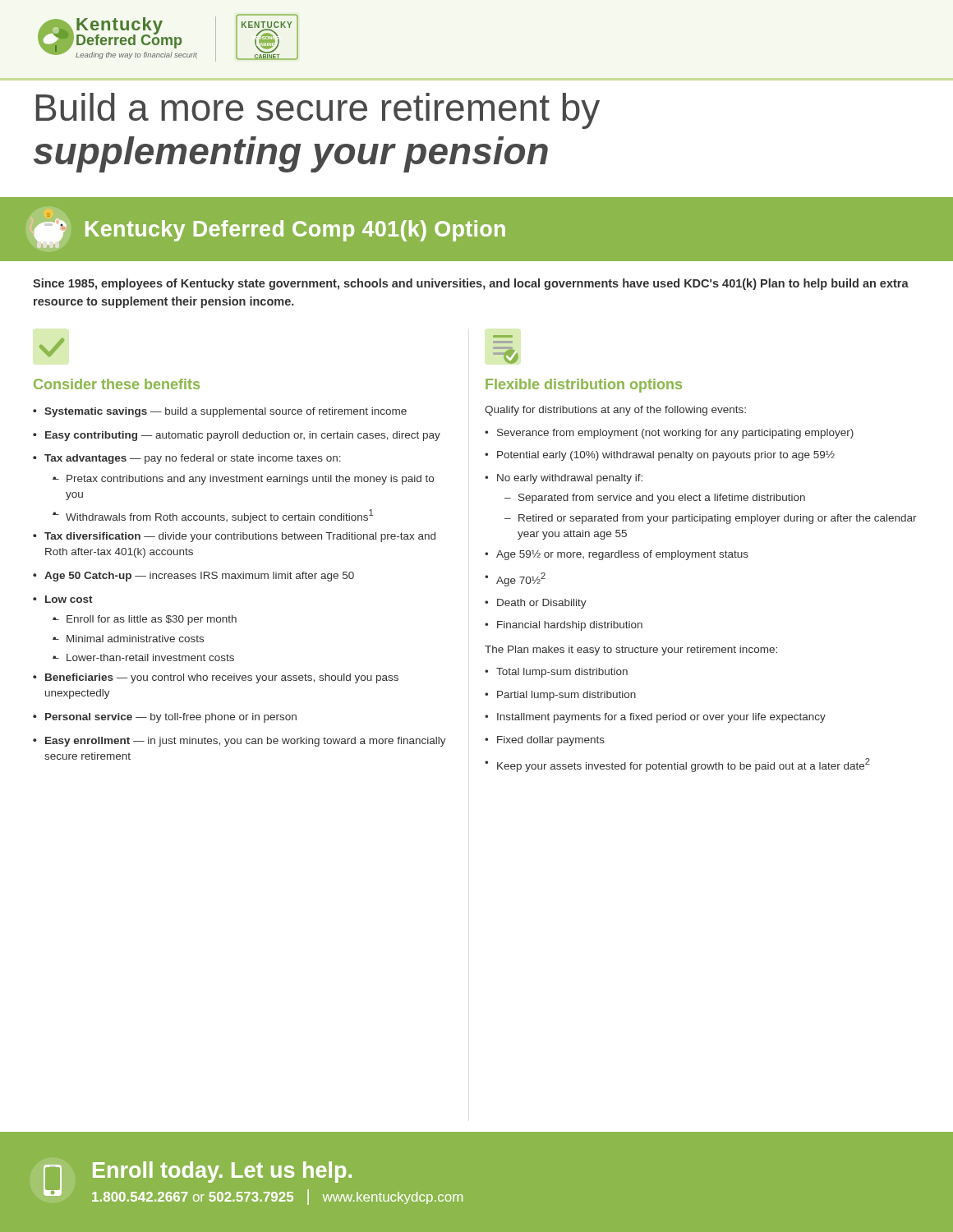The height and width of the screenshot is (1232, 953).
Task: Click the title
Action: click(476, 130)
